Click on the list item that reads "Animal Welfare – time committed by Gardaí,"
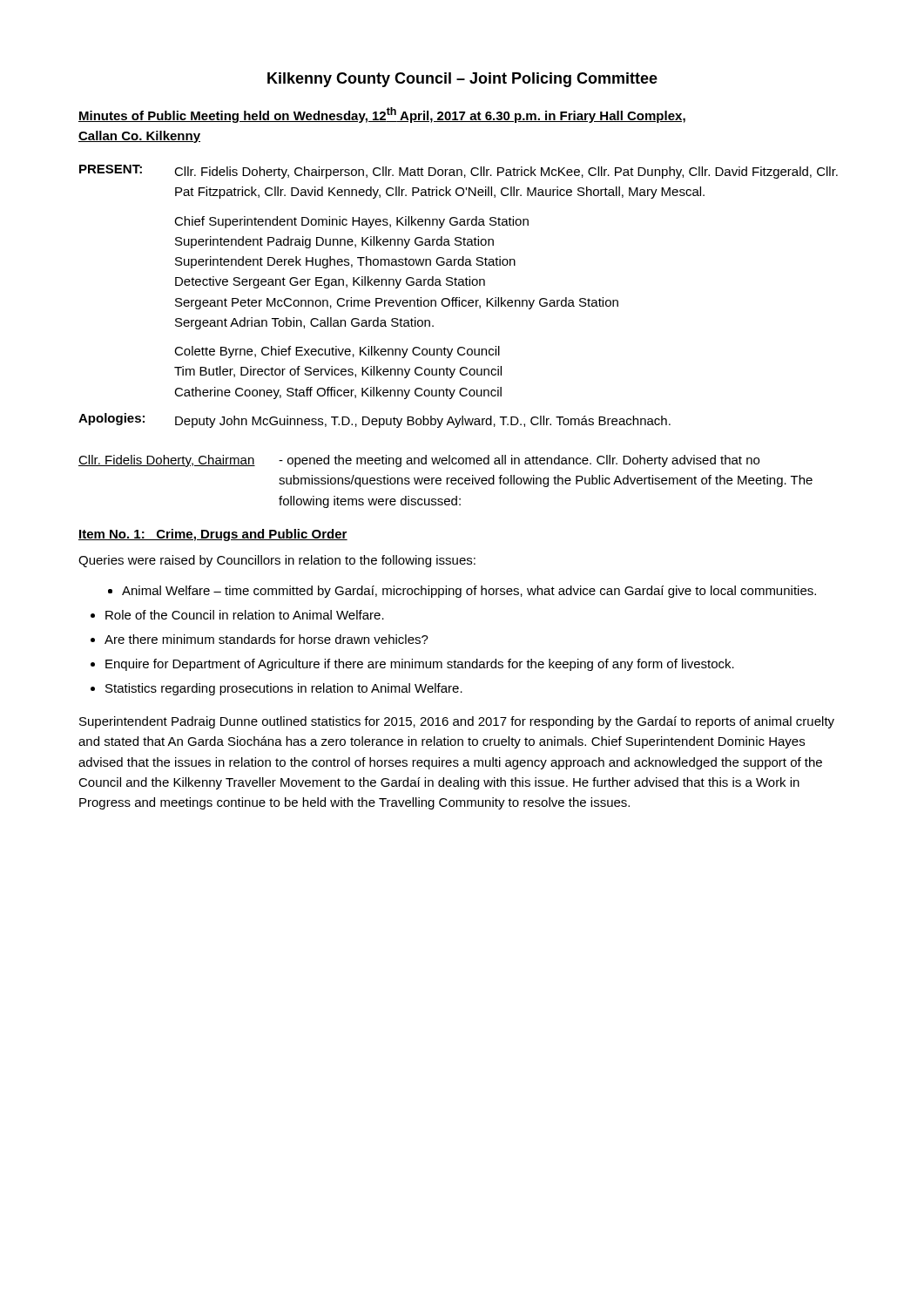This screenshot has width=924, height=1307. pos(484,591)
